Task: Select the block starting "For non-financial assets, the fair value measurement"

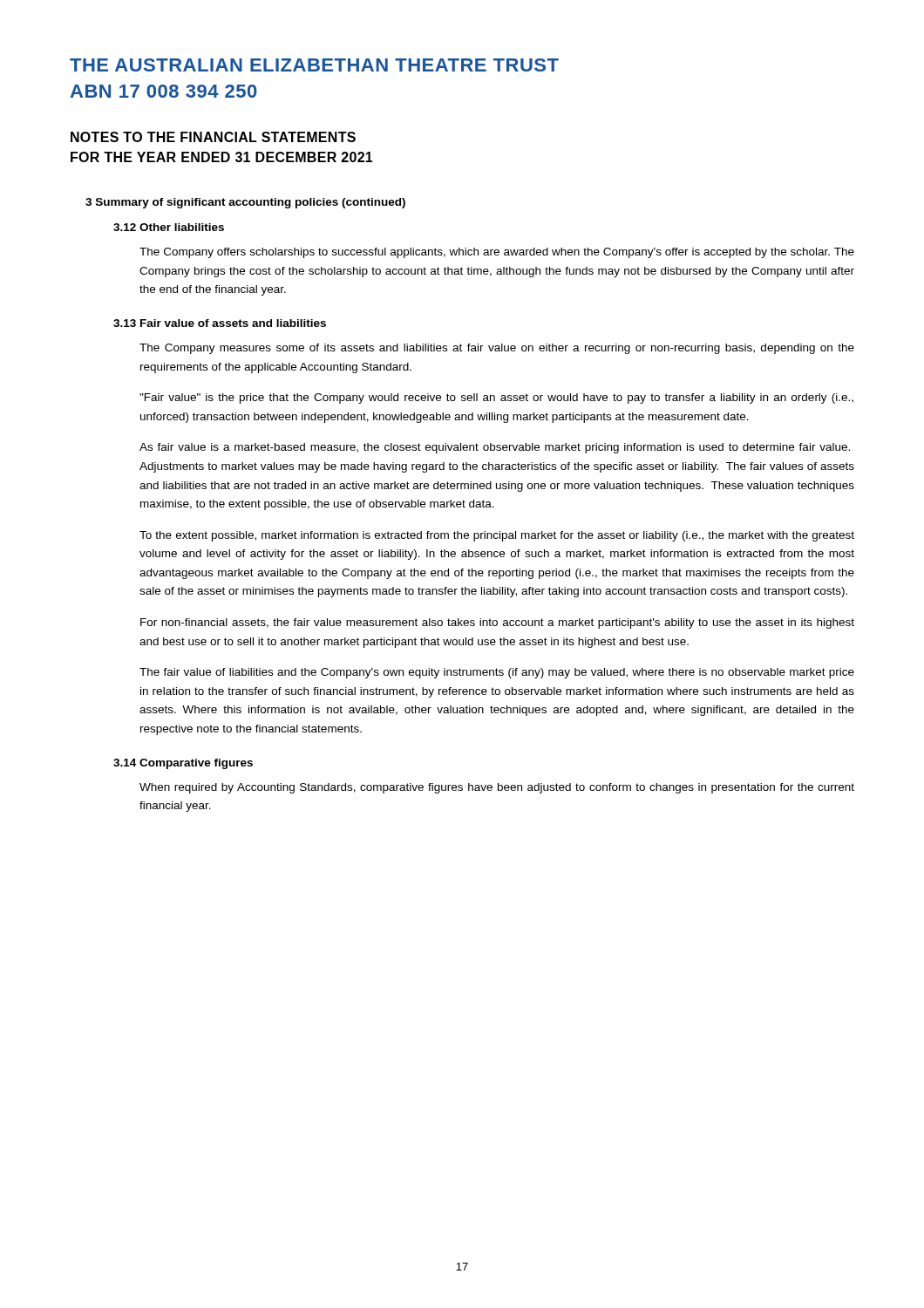Action: tap(497, 632)
